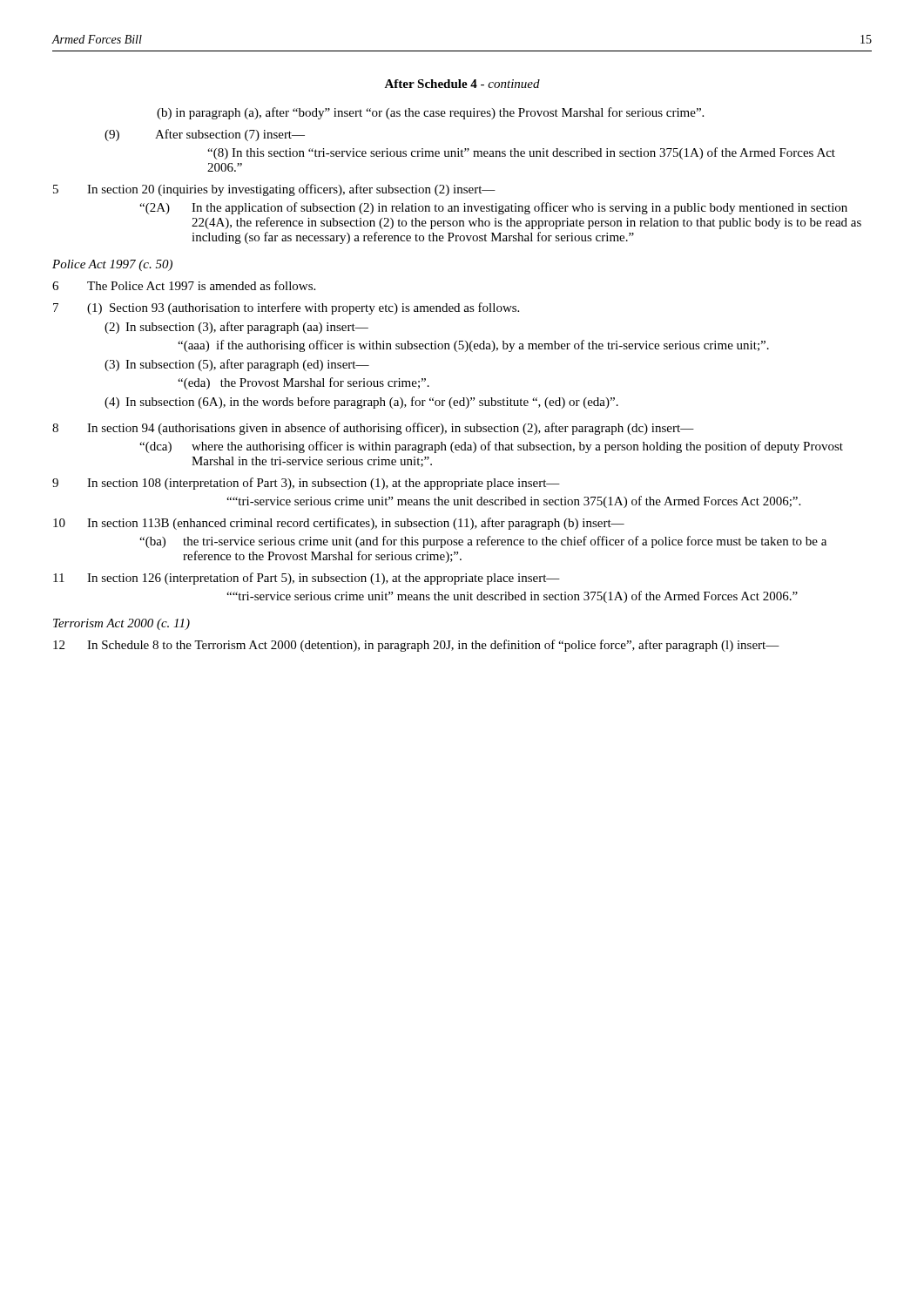924x1307 pixels.
Task: Where is the passage that starts "(b) in paragraph"?
Action: pos(431,112)
